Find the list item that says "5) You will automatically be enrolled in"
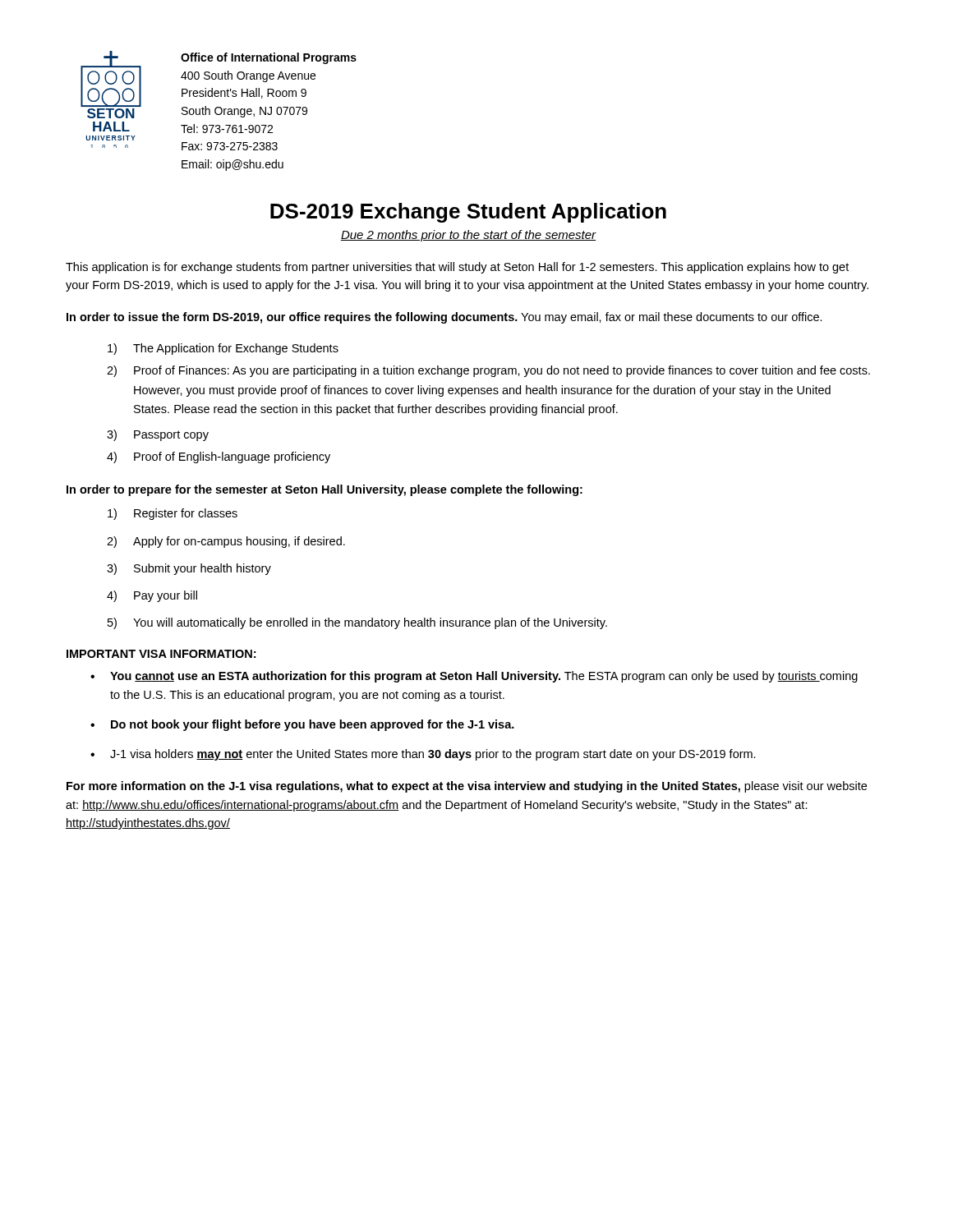The width and height of the screenshot is (953, 1232). click(x=489, y=623)
